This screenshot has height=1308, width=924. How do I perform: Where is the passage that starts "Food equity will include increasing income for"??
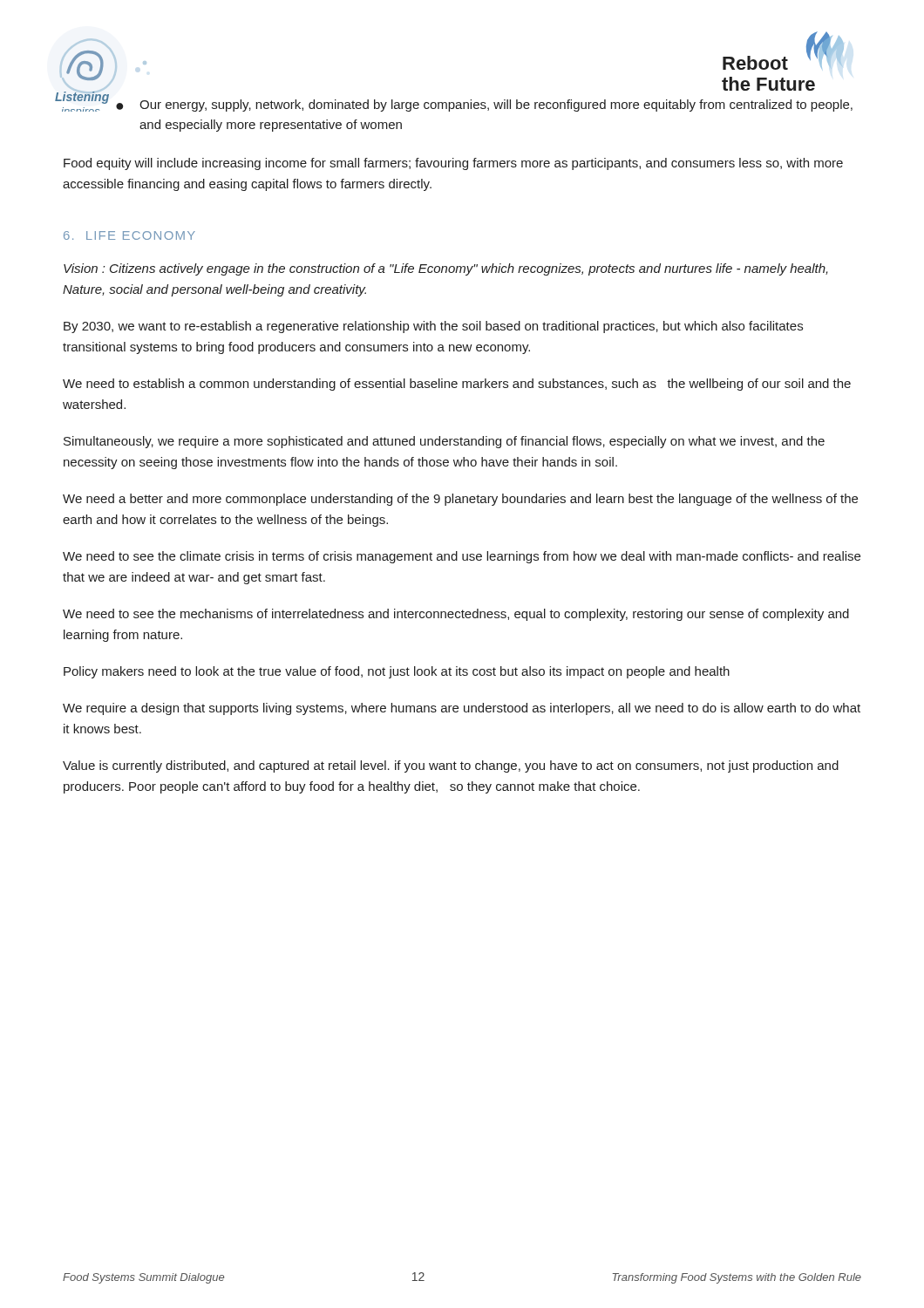coord(453,173)
